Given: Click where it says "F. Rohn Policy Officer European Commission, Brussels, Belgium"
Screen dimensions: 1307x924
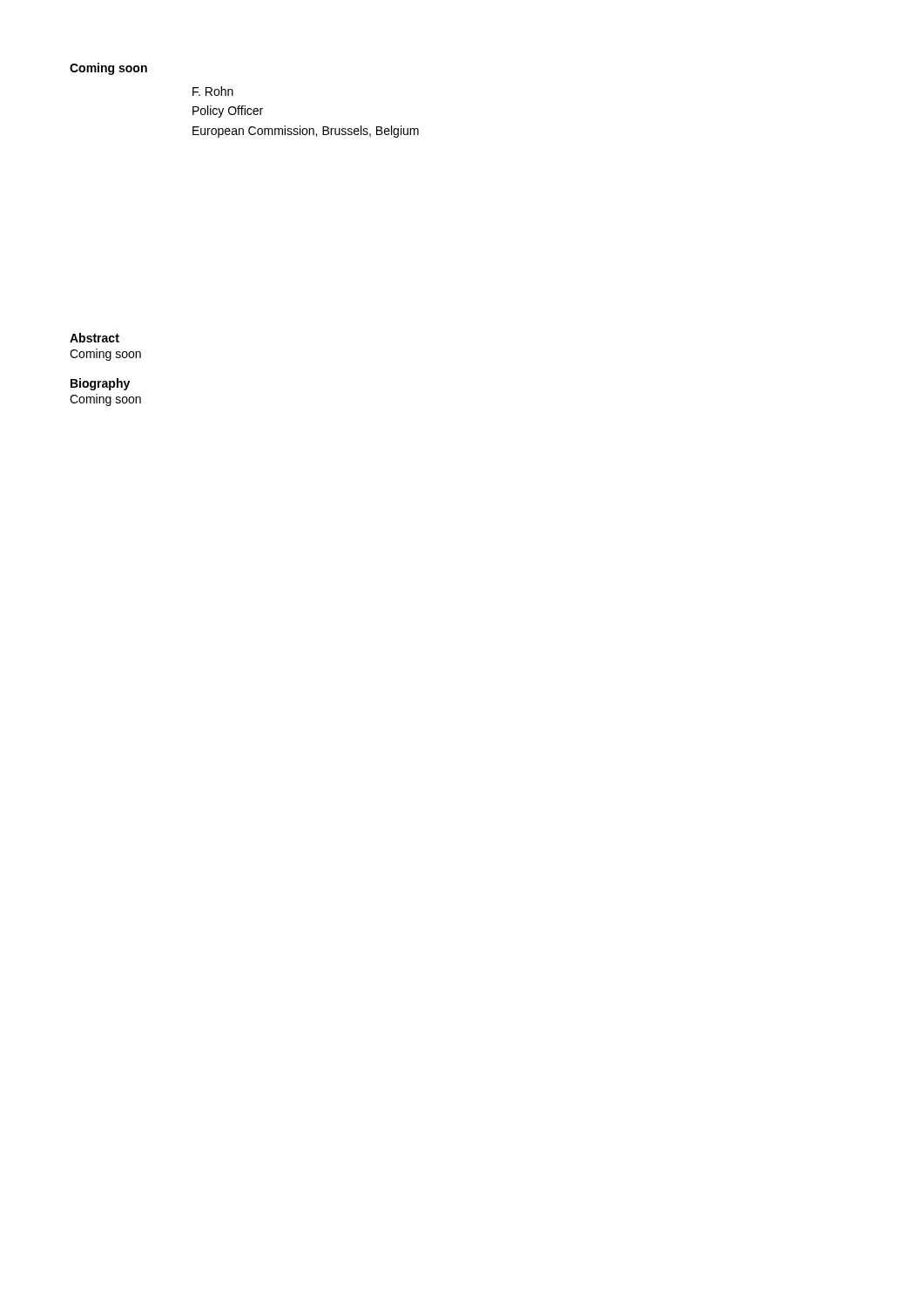Looking at the screenshot, I should [213, 91].
